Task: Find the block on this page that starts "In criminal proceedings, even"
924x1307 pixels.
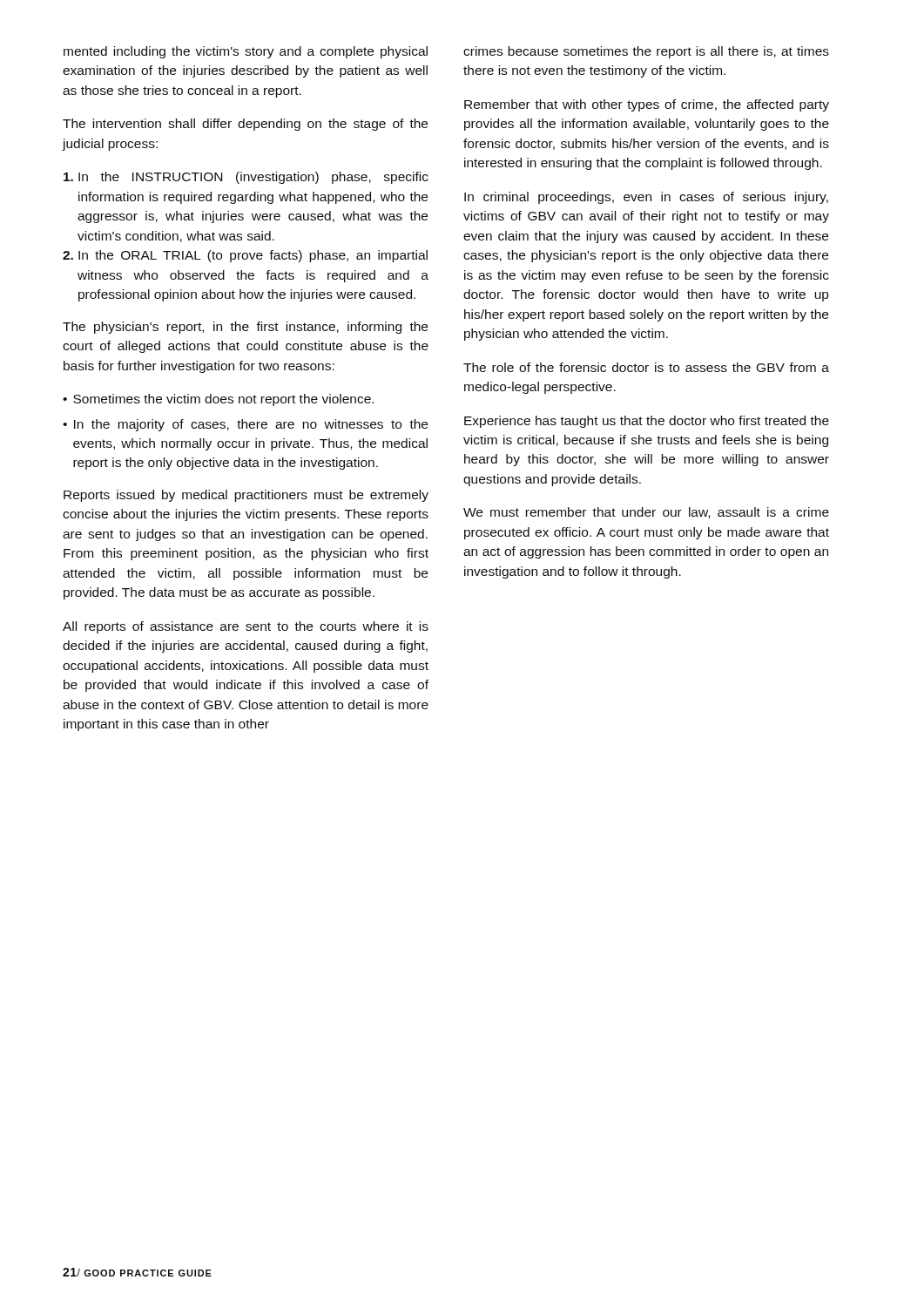Action: (646, 265)
